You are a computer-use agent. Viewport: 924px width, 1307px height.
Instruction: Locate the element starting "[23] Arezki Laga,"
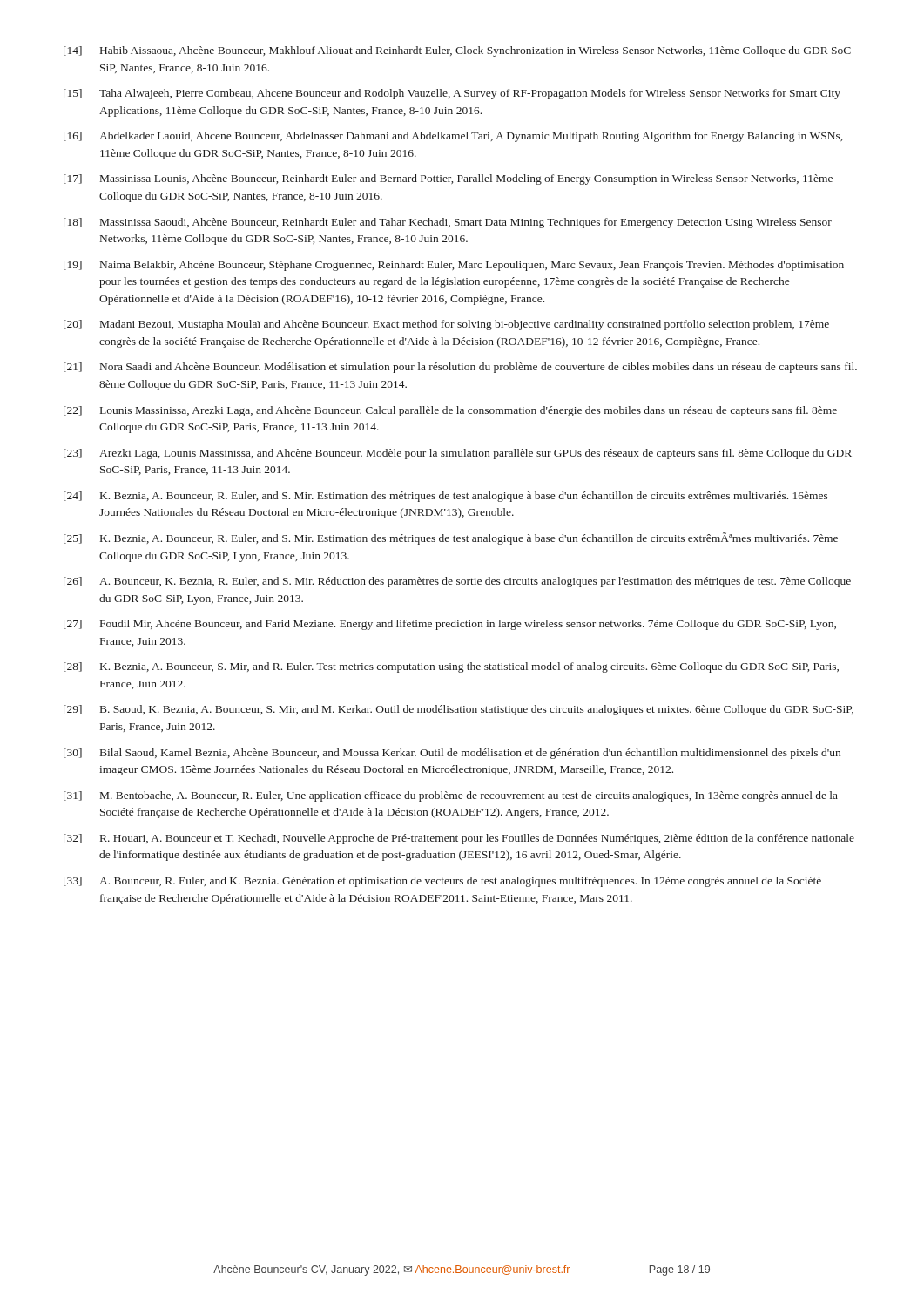click(462, 461)
